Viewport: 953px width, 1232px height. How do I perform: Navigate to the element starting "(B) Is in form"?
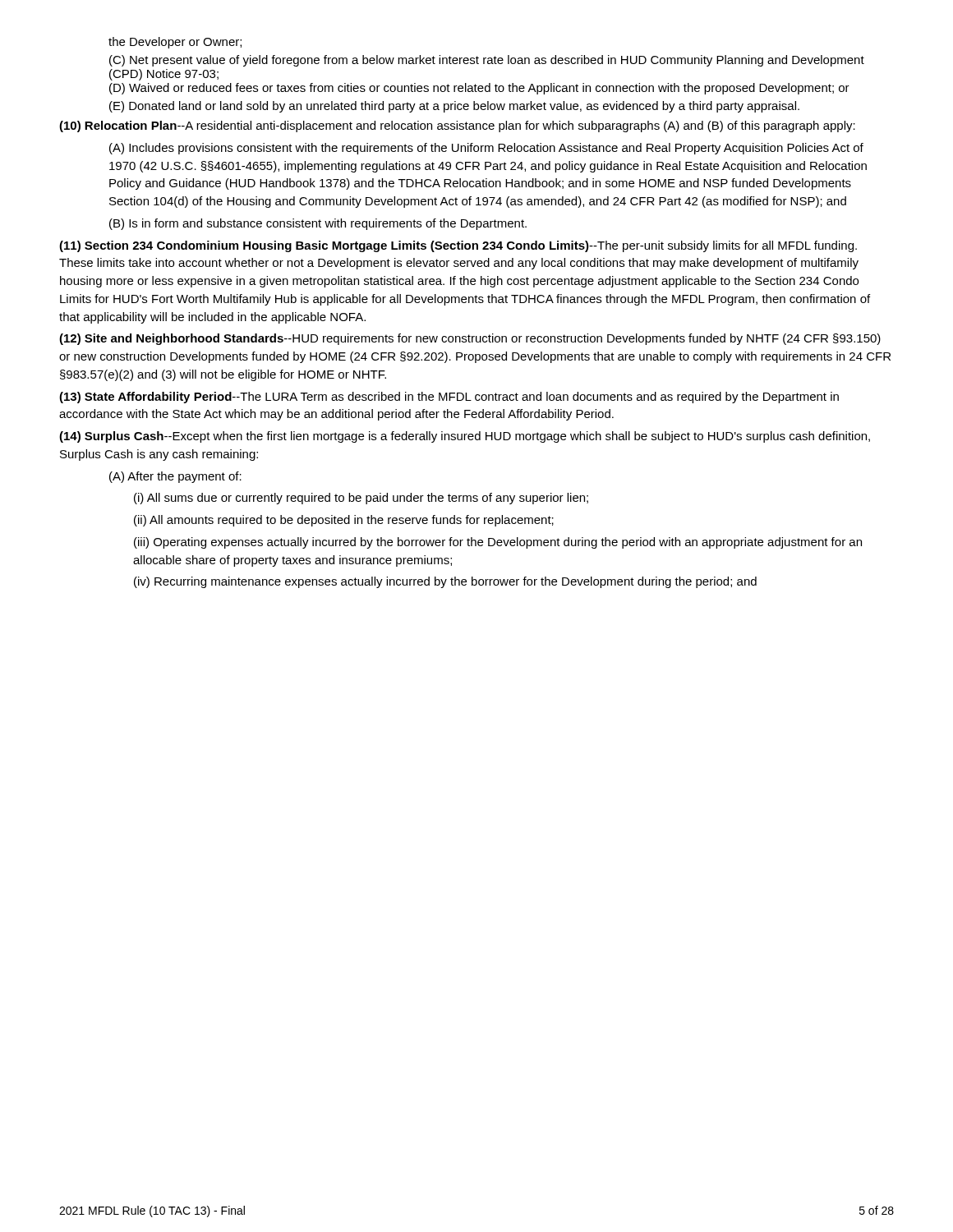point(318,223)
